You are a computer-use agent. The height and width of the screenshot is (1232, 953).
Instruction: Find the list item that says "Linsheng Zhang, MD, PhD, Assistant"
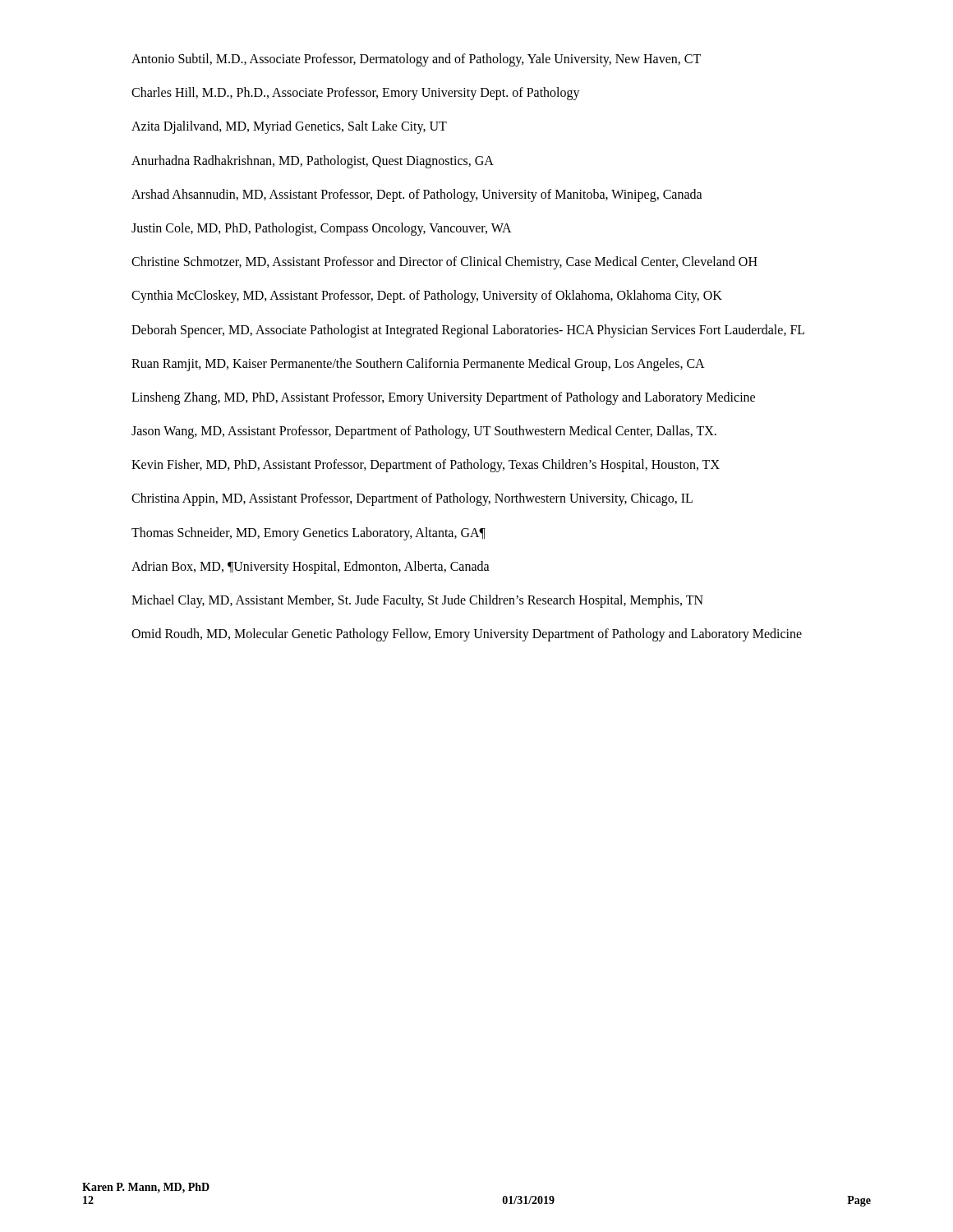(443, 397)
